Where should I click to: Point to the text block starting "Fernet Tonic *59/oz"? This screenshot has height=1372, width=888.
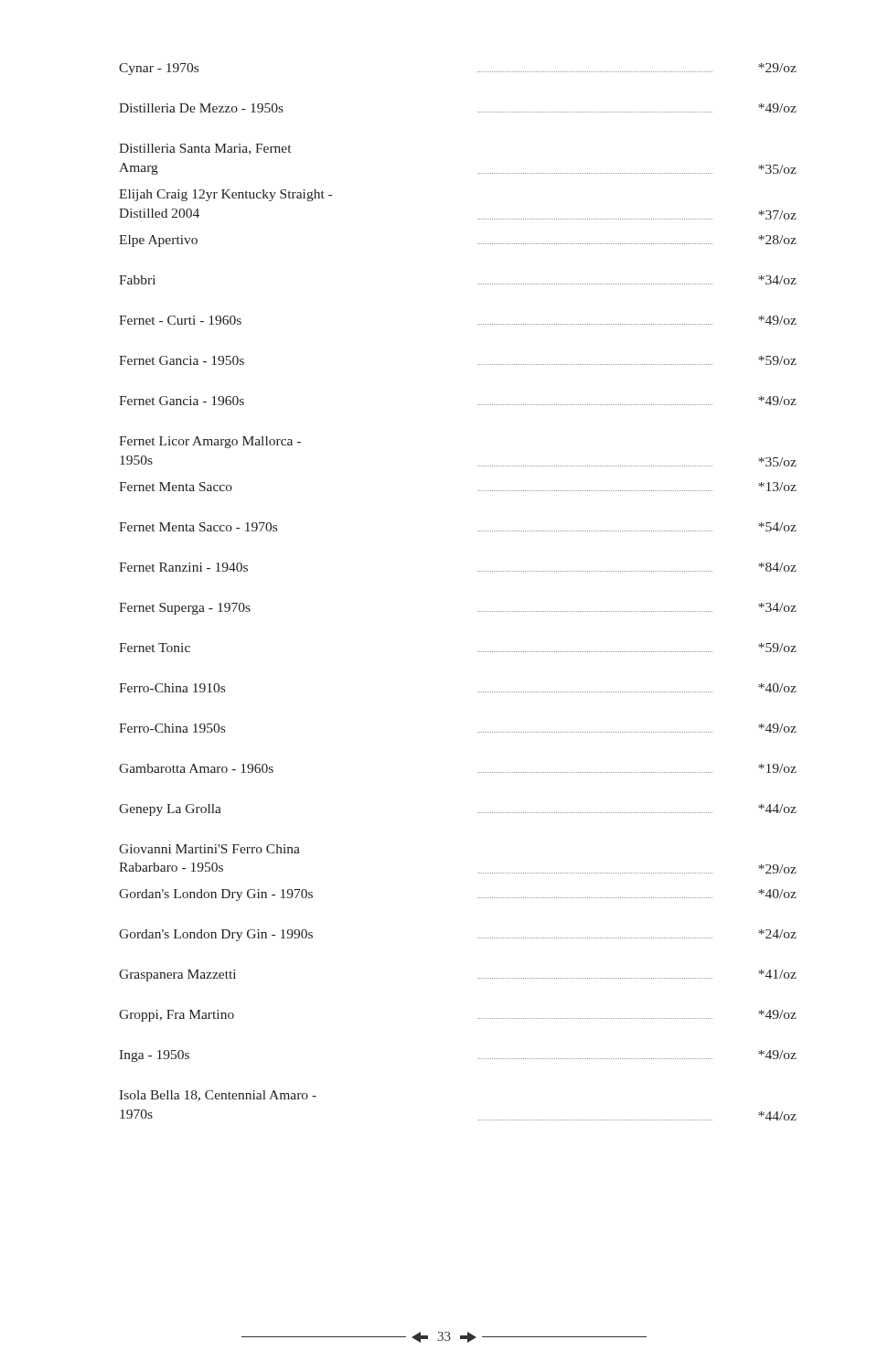[x=153, y=647]
